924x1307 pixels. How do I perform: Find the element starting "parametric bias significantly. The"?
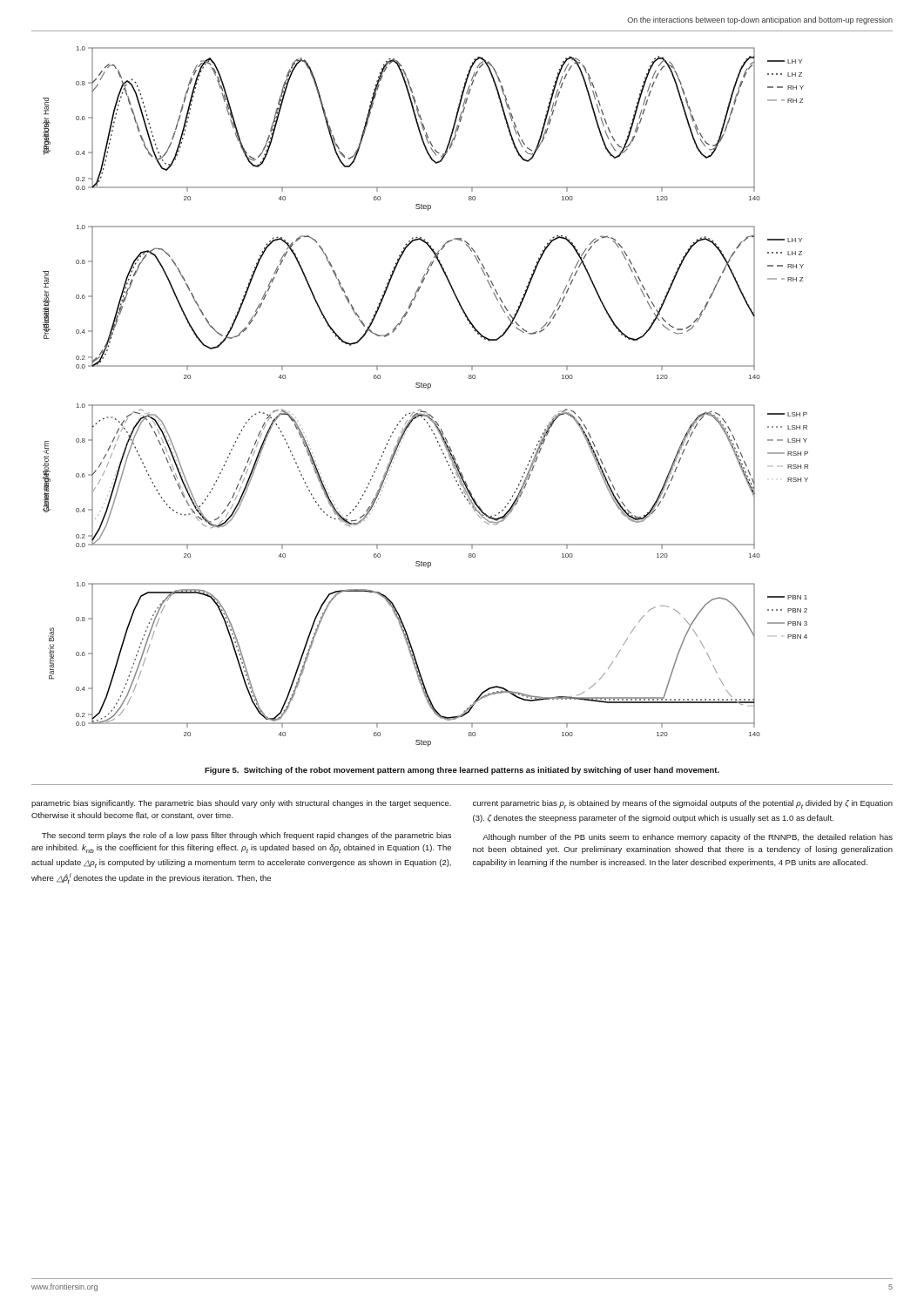(241, 842)
